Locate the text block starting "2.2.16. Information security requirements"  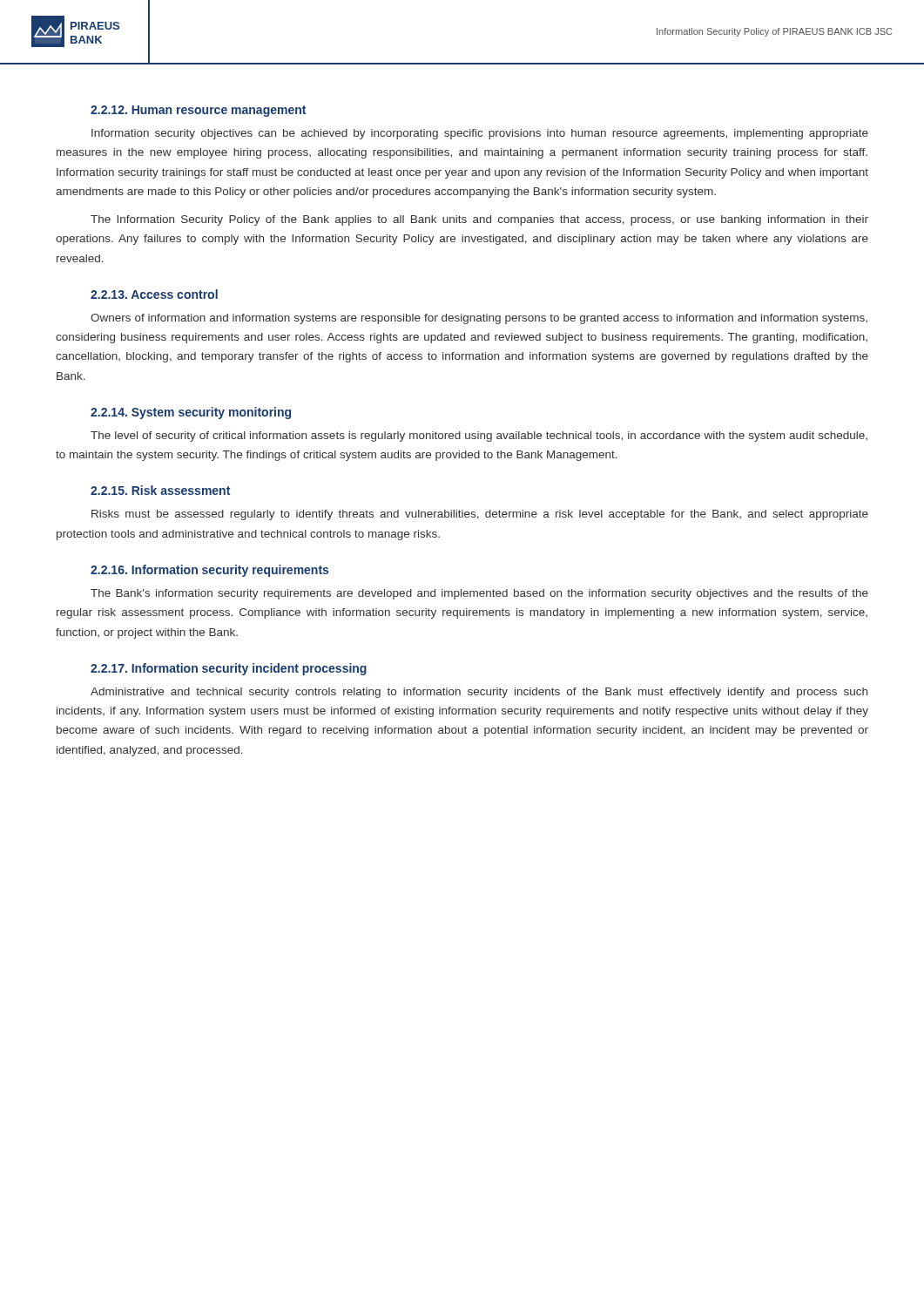210,570
